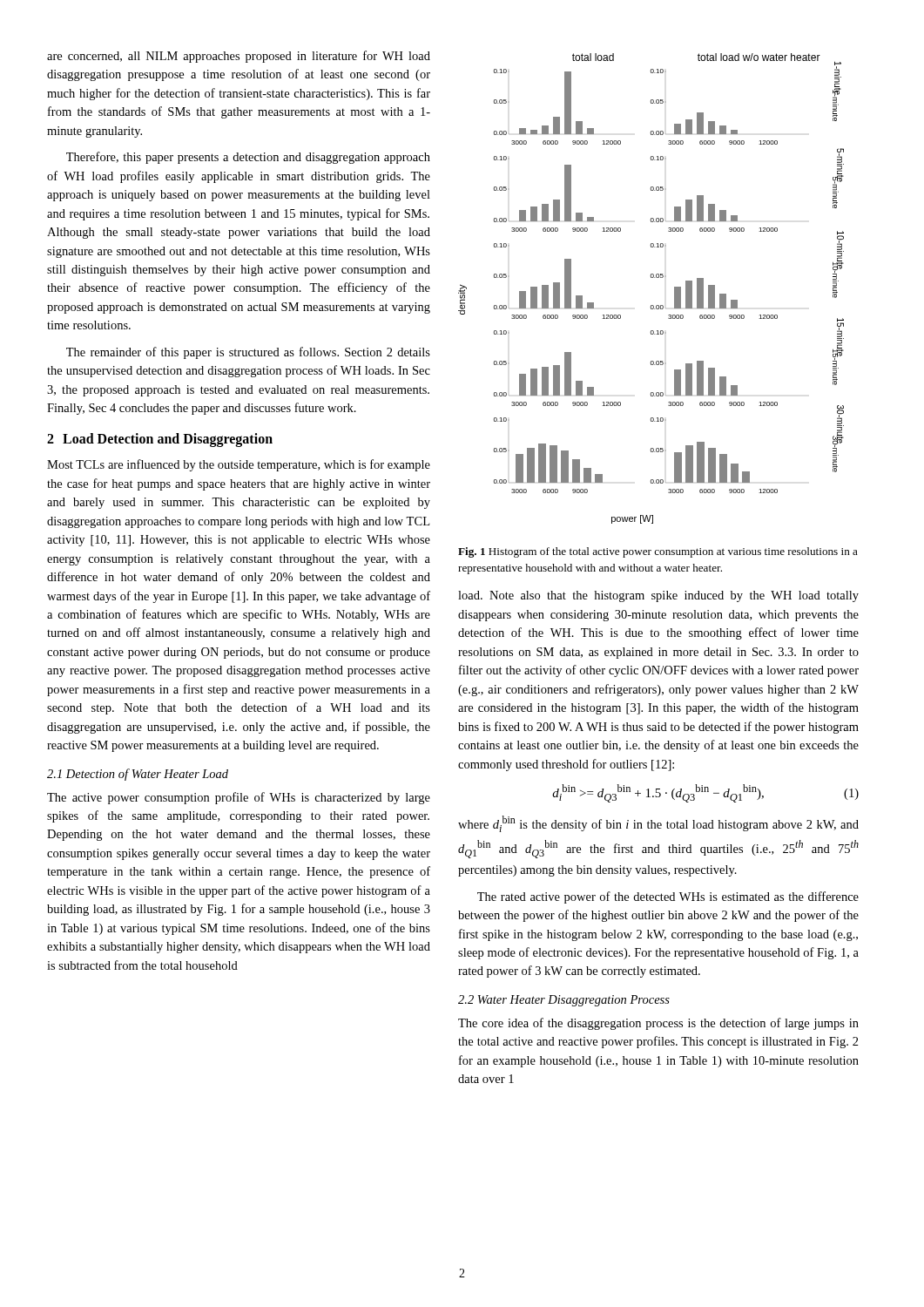924x1307 pixels.
Task: Where does it say "2.2 Water Heater Disaggregation Process"?
Action: pyautogui.click(x=564, y=999)
